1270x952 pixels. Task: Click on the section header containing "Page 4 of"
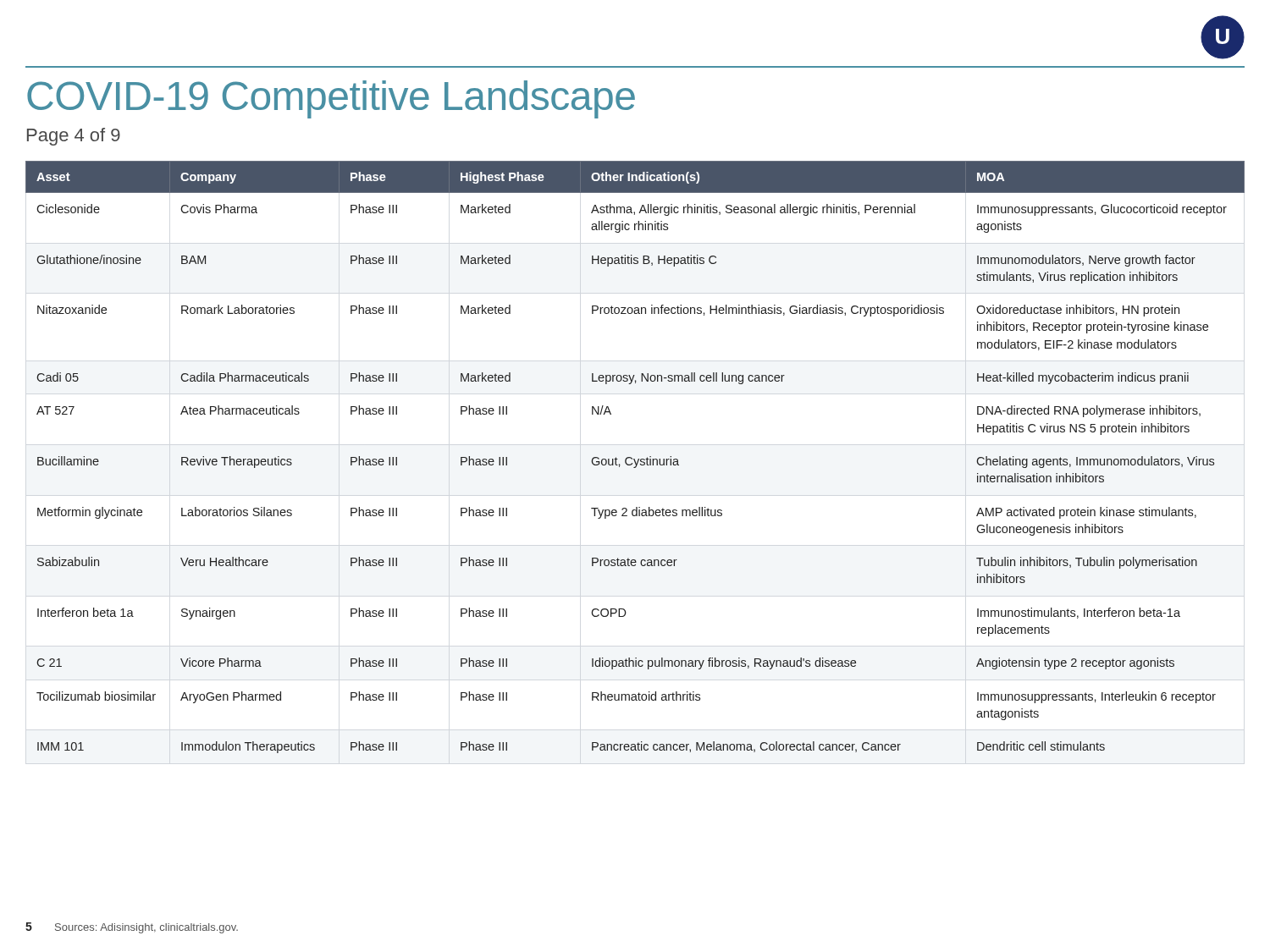[73, 135]
